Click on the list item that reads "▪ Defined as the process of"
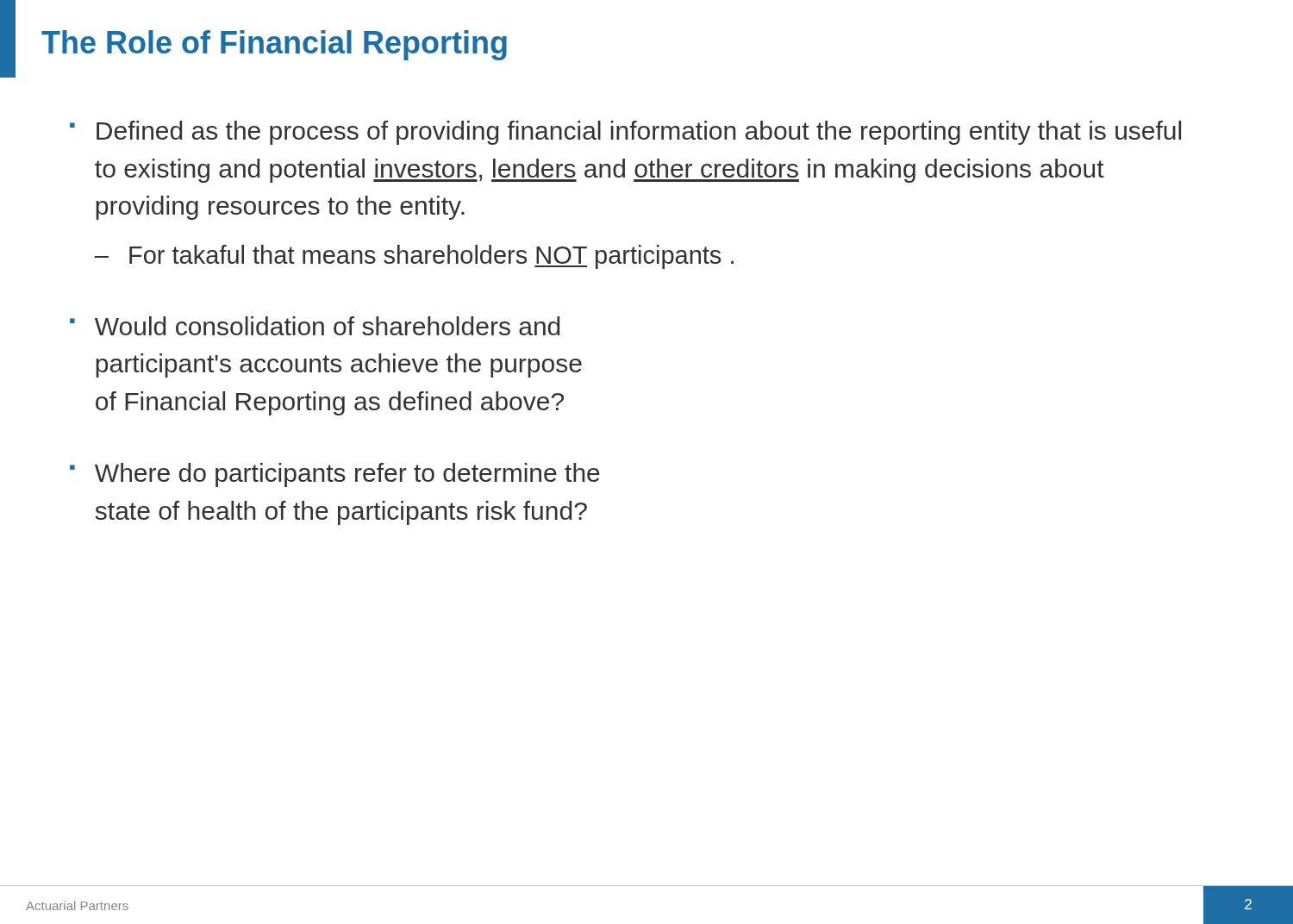Image resolution: width=1293 pixels, height=924 pixels. (638, 192)
